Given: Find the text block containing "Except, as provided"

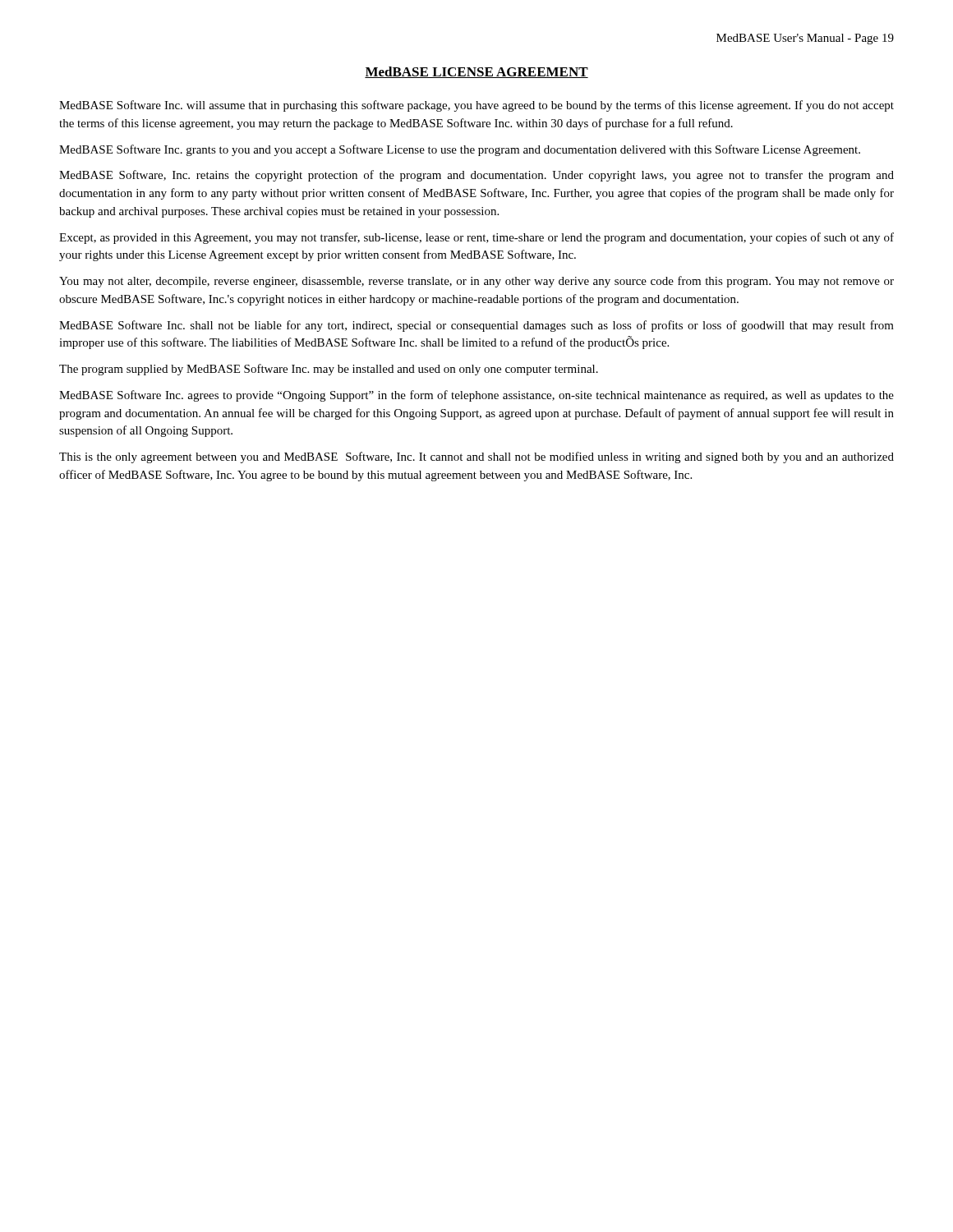Looking at the screenshot, I should (476, 246).
